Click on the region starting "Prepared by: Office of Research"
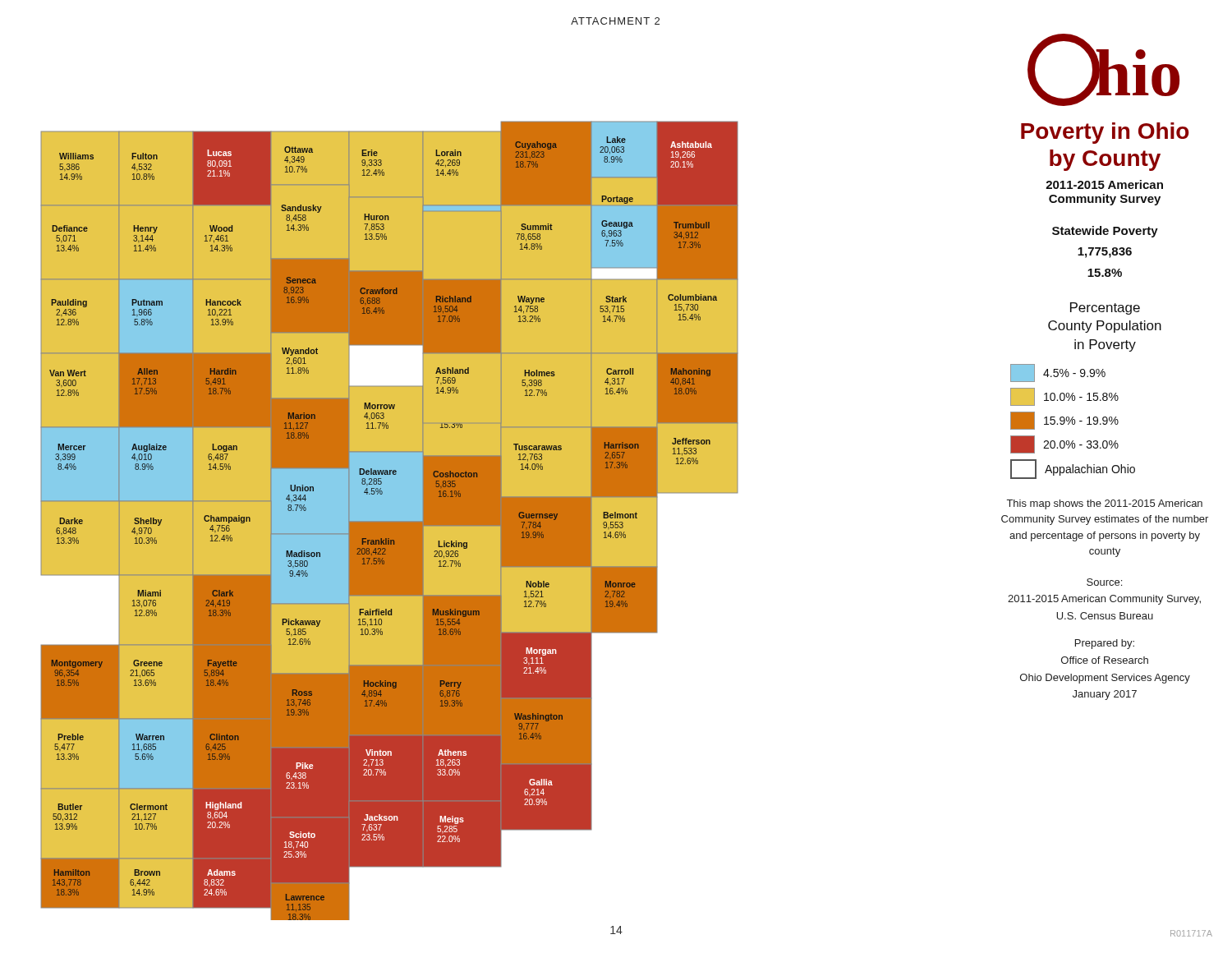 point(1105,668)
